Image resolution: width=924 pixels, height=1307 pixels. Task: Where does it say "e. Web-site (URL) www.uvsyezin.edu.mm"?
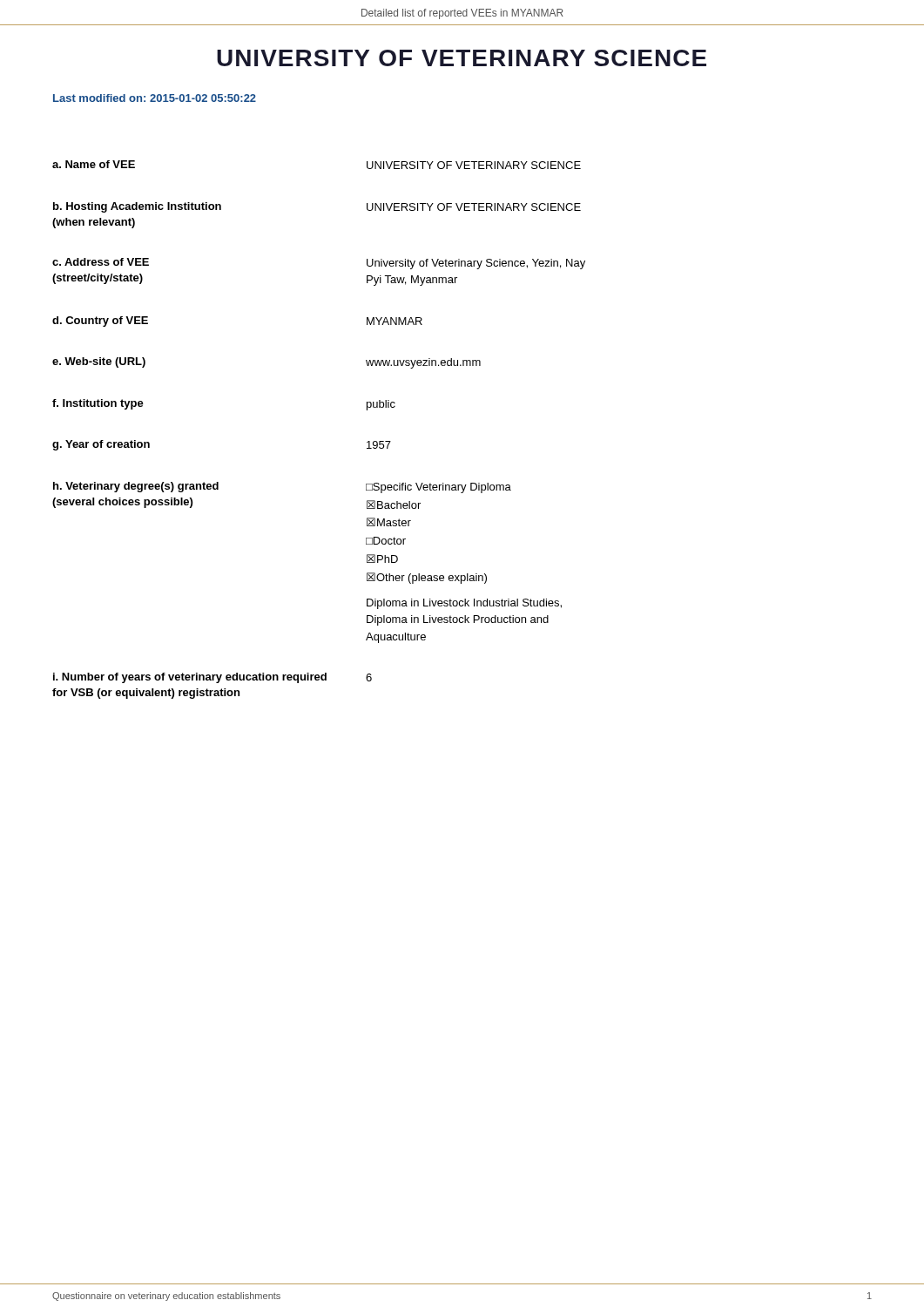(x=462, y=363)
